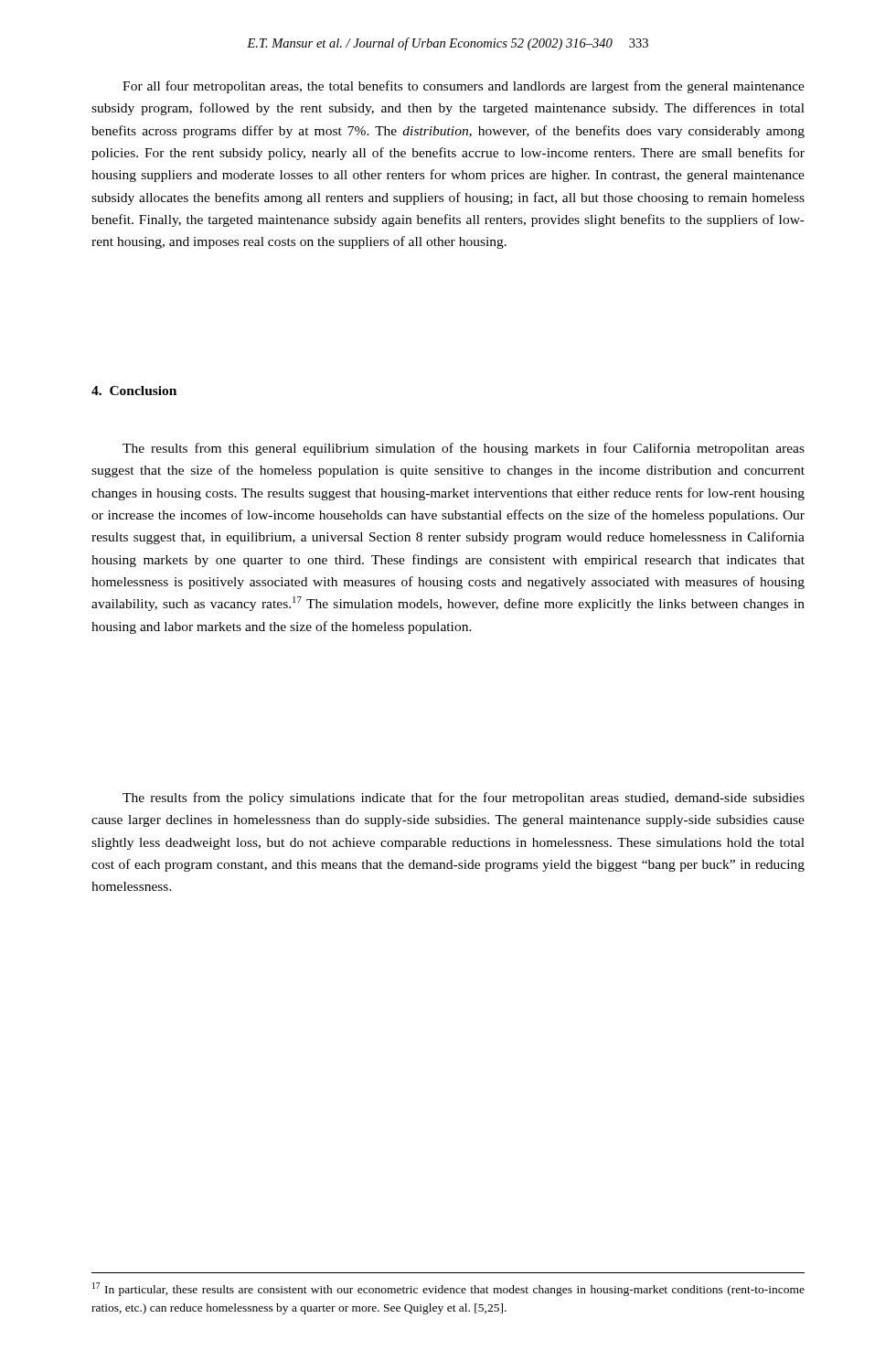Point to the text starting "17 In particular, these results are"

(448, 1298)
